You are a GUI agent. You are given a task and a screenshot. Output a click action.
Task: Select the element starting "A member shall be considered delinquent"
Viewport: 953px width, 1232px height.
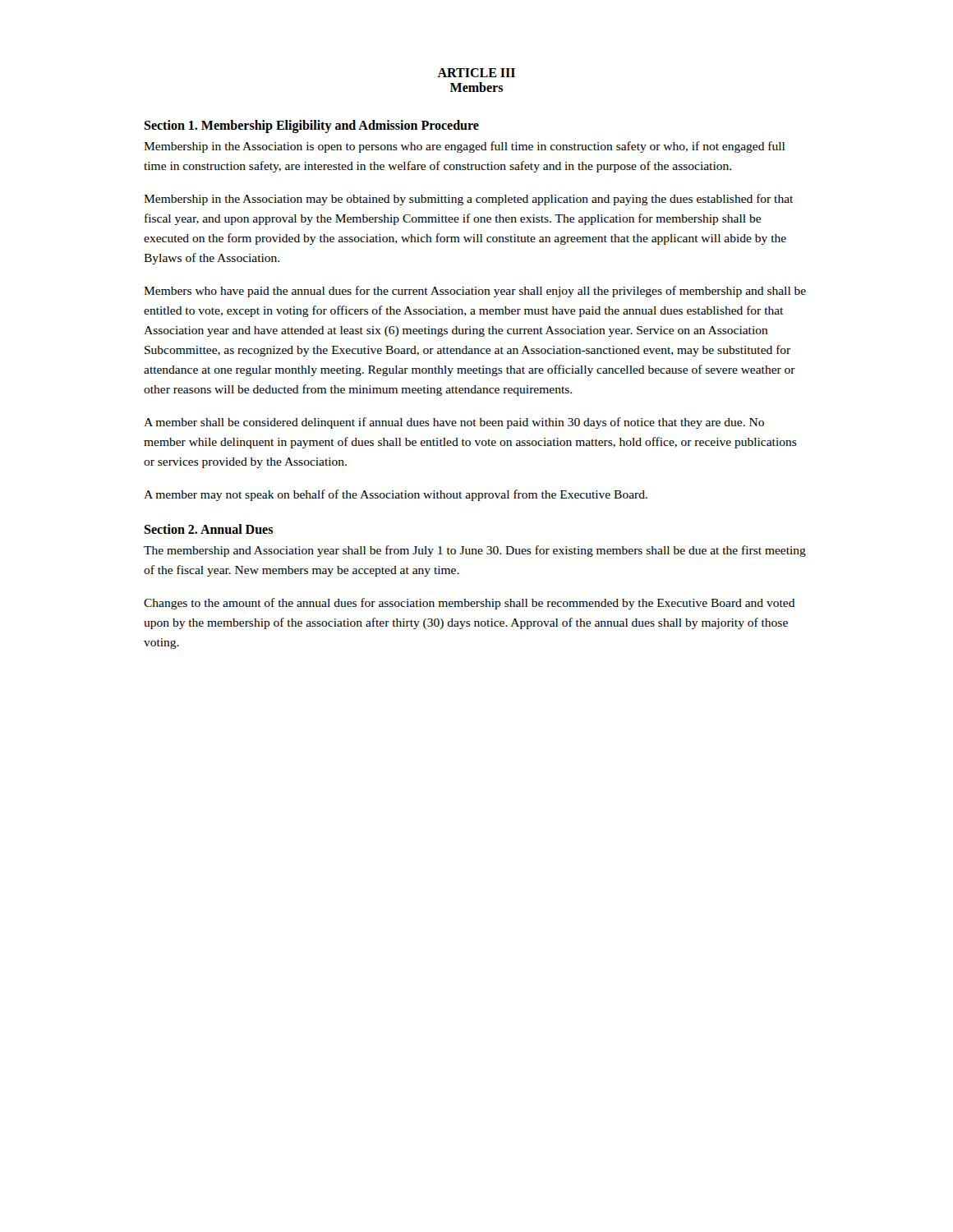point(470,442)
